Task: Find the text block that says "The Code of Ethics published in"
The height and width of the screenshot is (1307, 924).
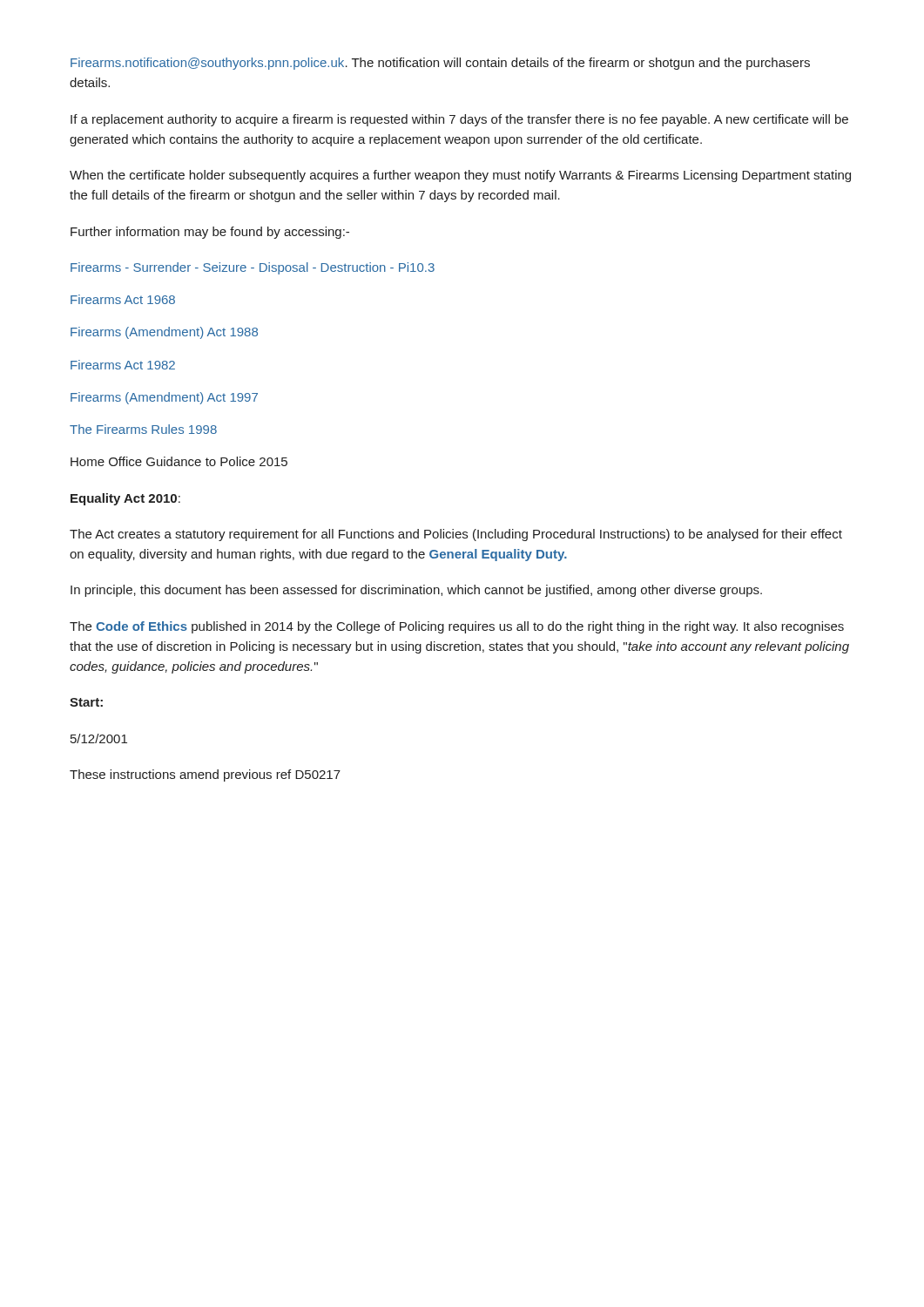Action: [x=459, y=646]
